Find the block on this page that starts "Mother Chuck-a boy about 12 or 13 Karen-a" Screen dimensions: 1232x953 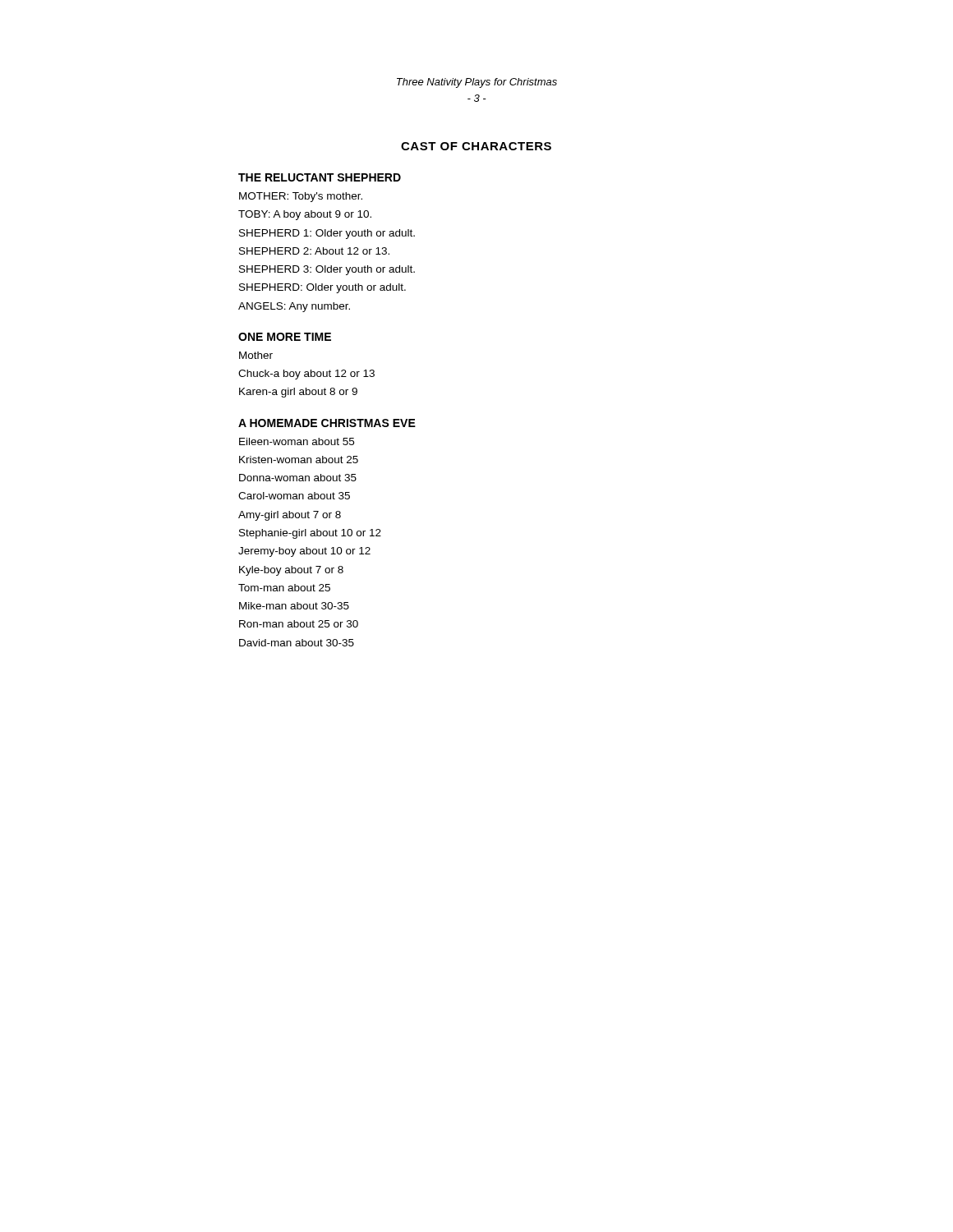(256, 355)
